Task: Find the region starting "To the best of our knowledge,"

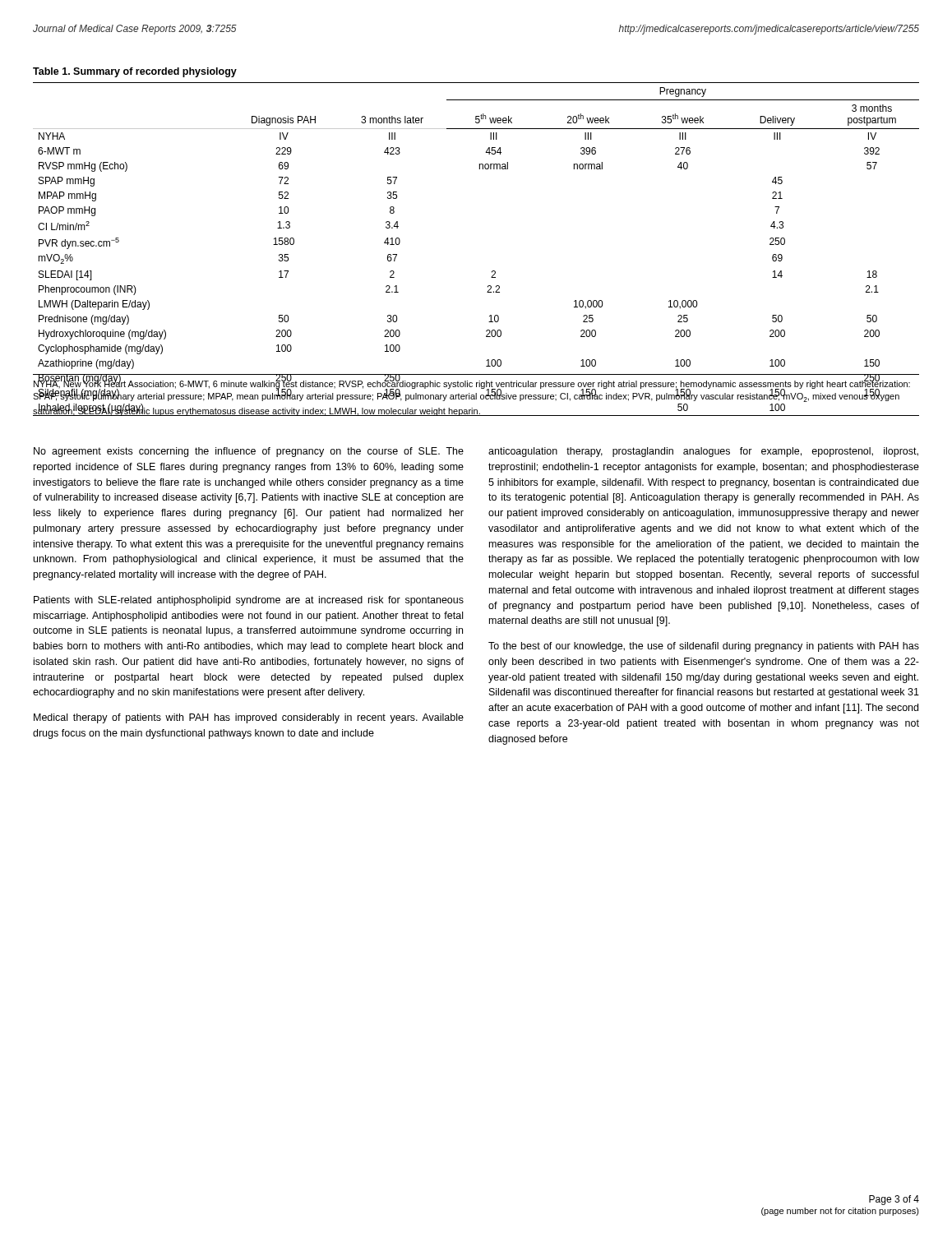Action: click(x=704, y=693)
